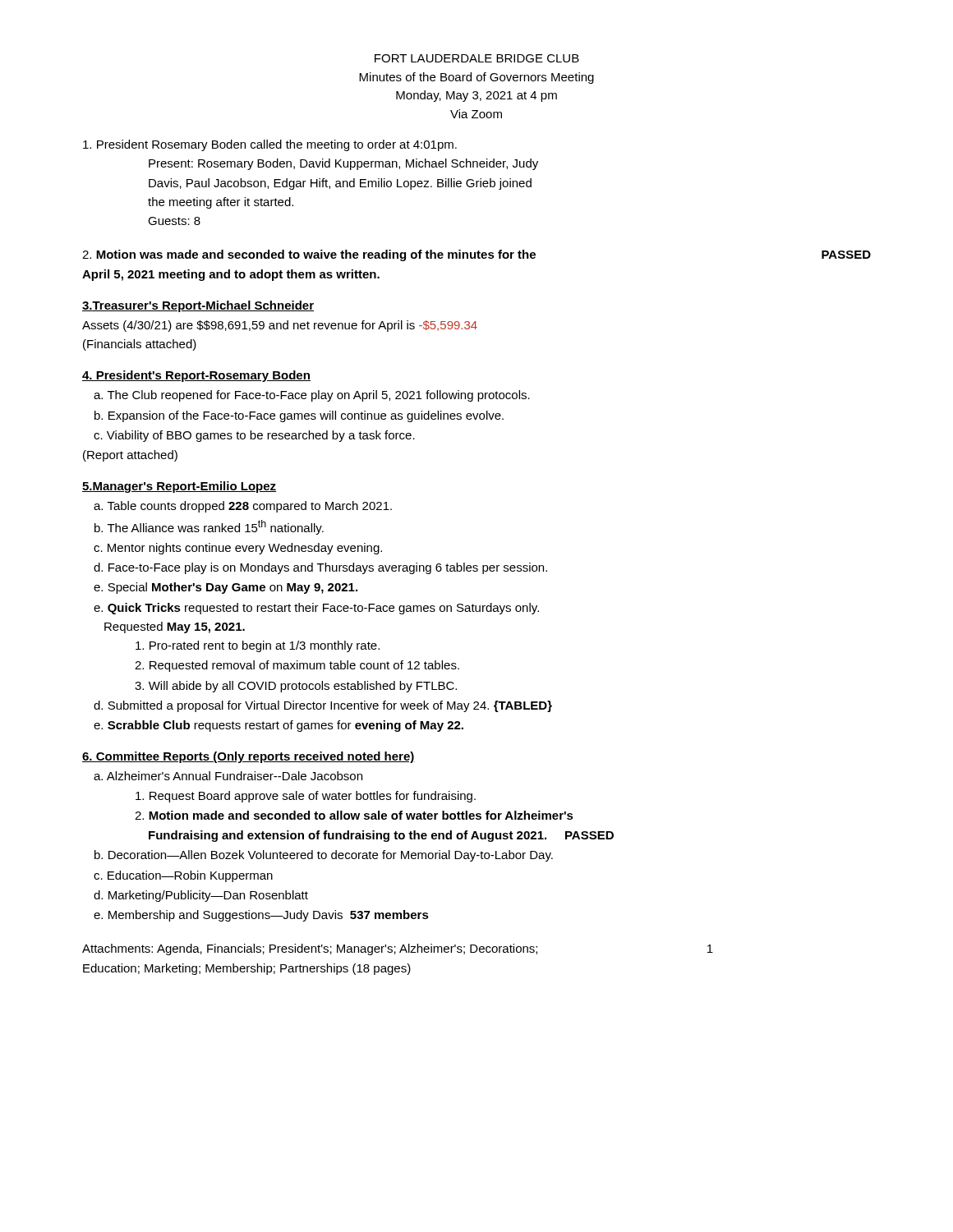Screen dimensions: 1232x953
Task: Navigate to the text block starting "e. Special Mother's Day Game on May"
Action: coord(226,587)
